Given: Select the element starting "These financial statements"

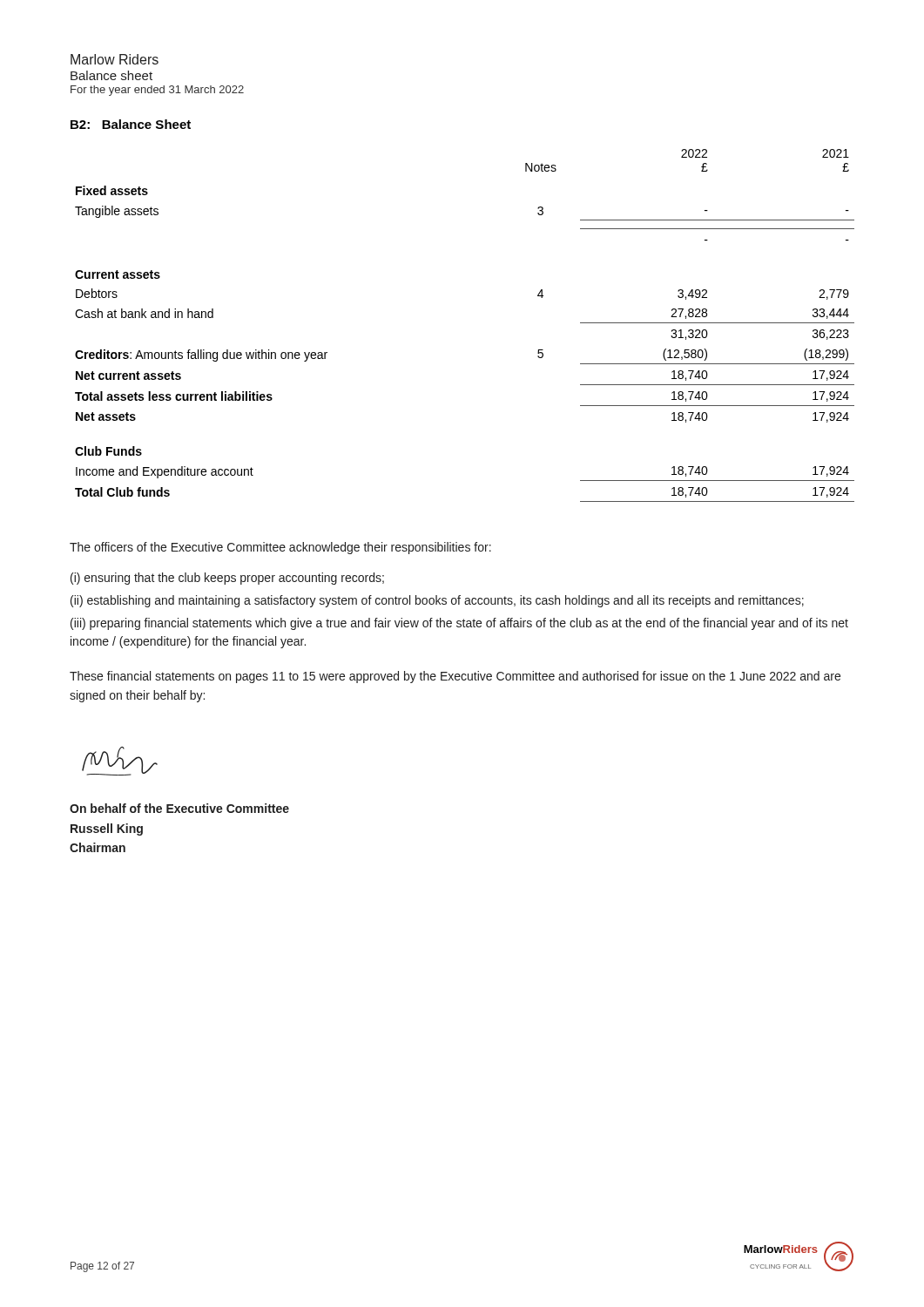Looking at the screenshot, I should [462, 686].
